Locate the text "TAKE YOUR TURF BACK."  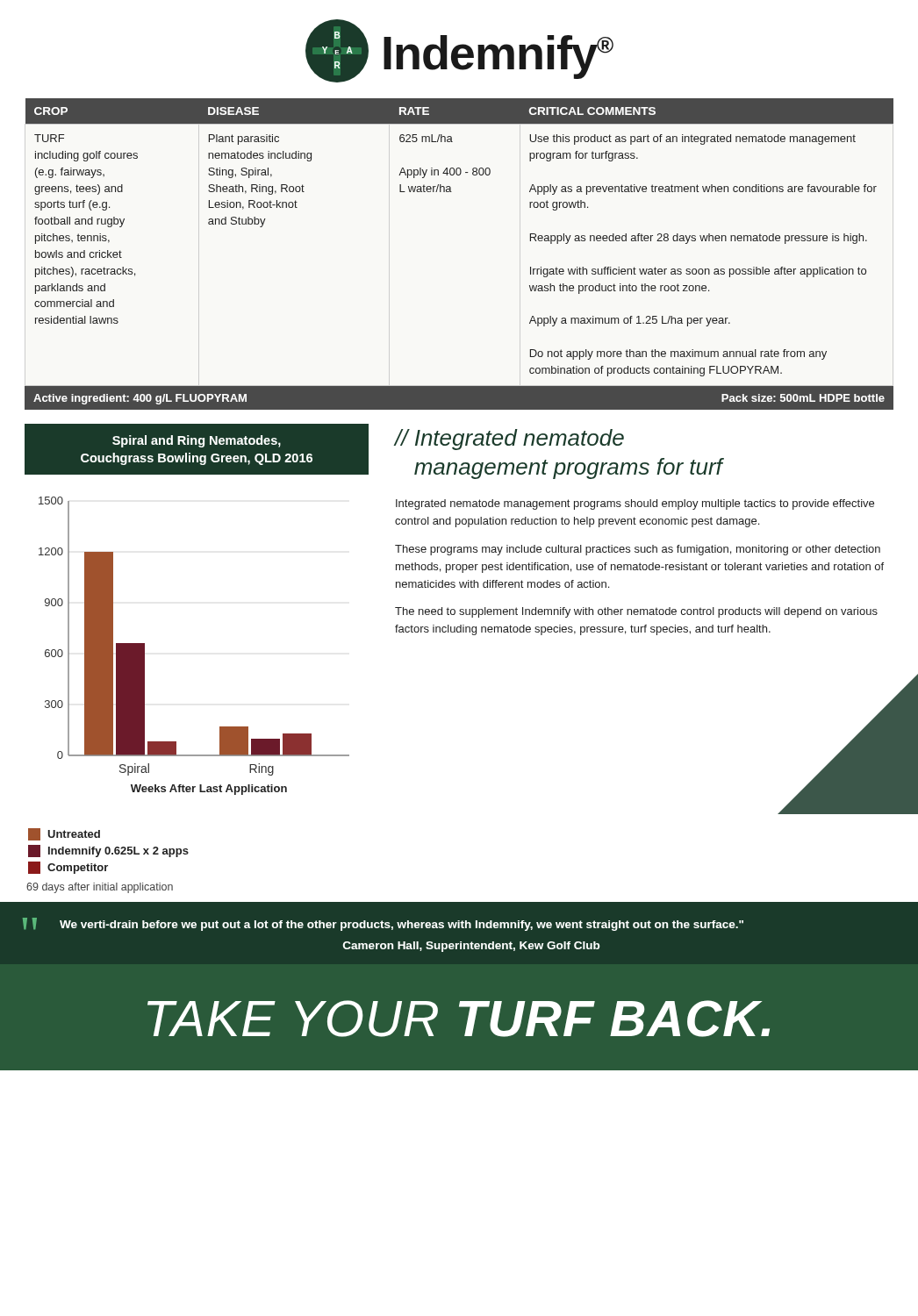(x=459, y=1018)
